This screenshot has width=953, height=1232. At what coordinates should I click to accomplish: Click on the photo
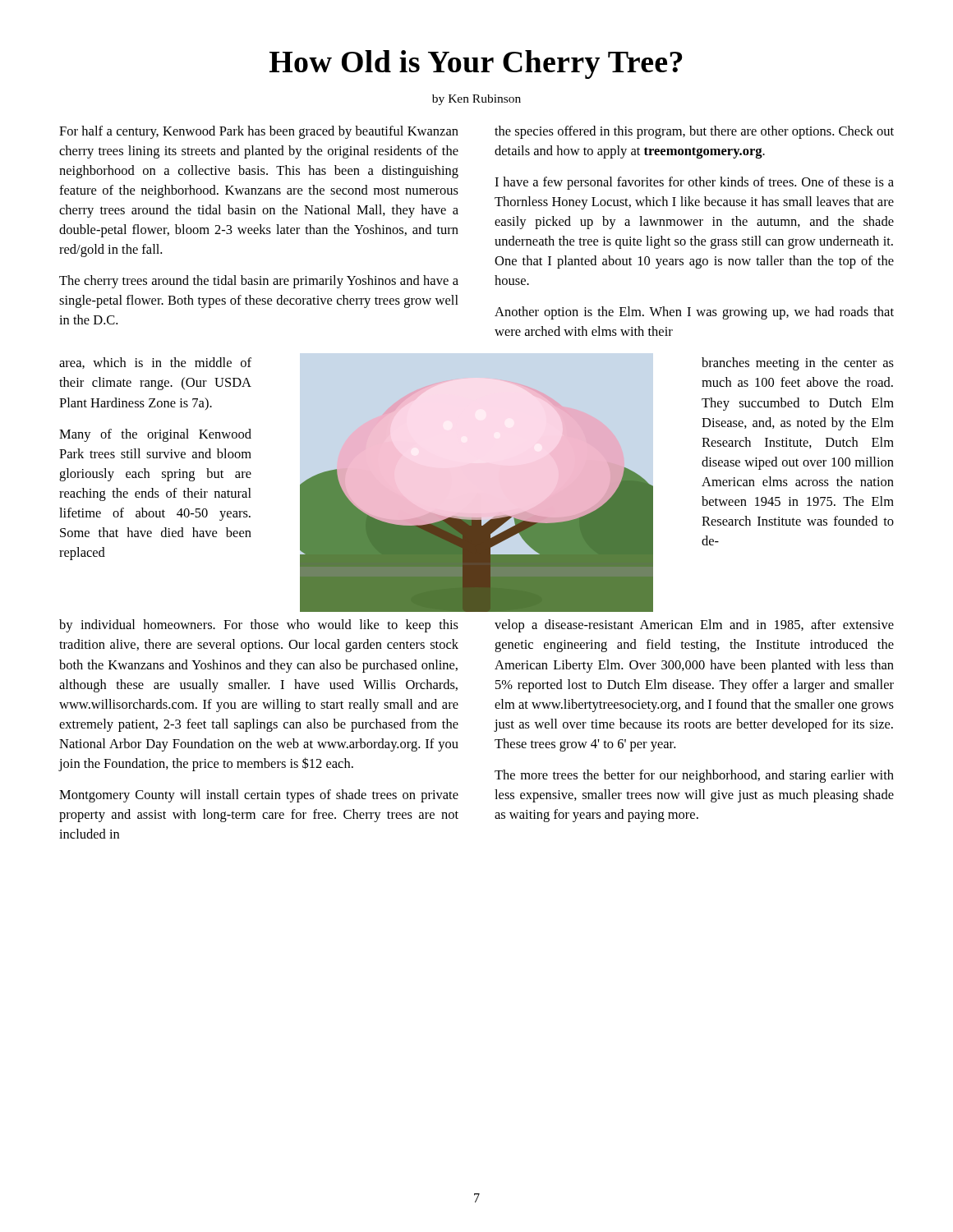click(x=476, y=483)
